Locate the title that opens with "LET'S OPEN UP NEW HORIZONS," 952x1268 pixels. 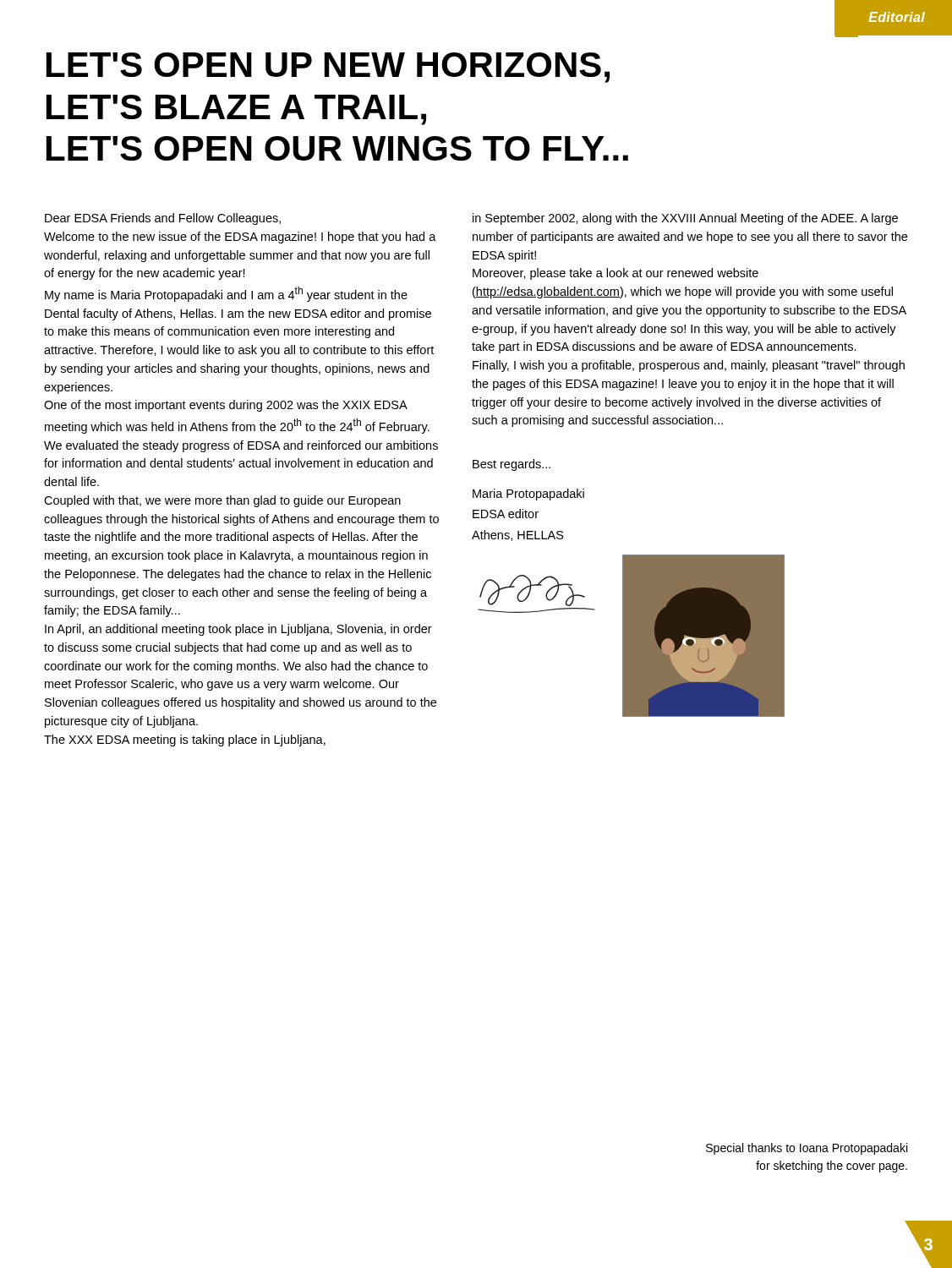coord(328,68)
